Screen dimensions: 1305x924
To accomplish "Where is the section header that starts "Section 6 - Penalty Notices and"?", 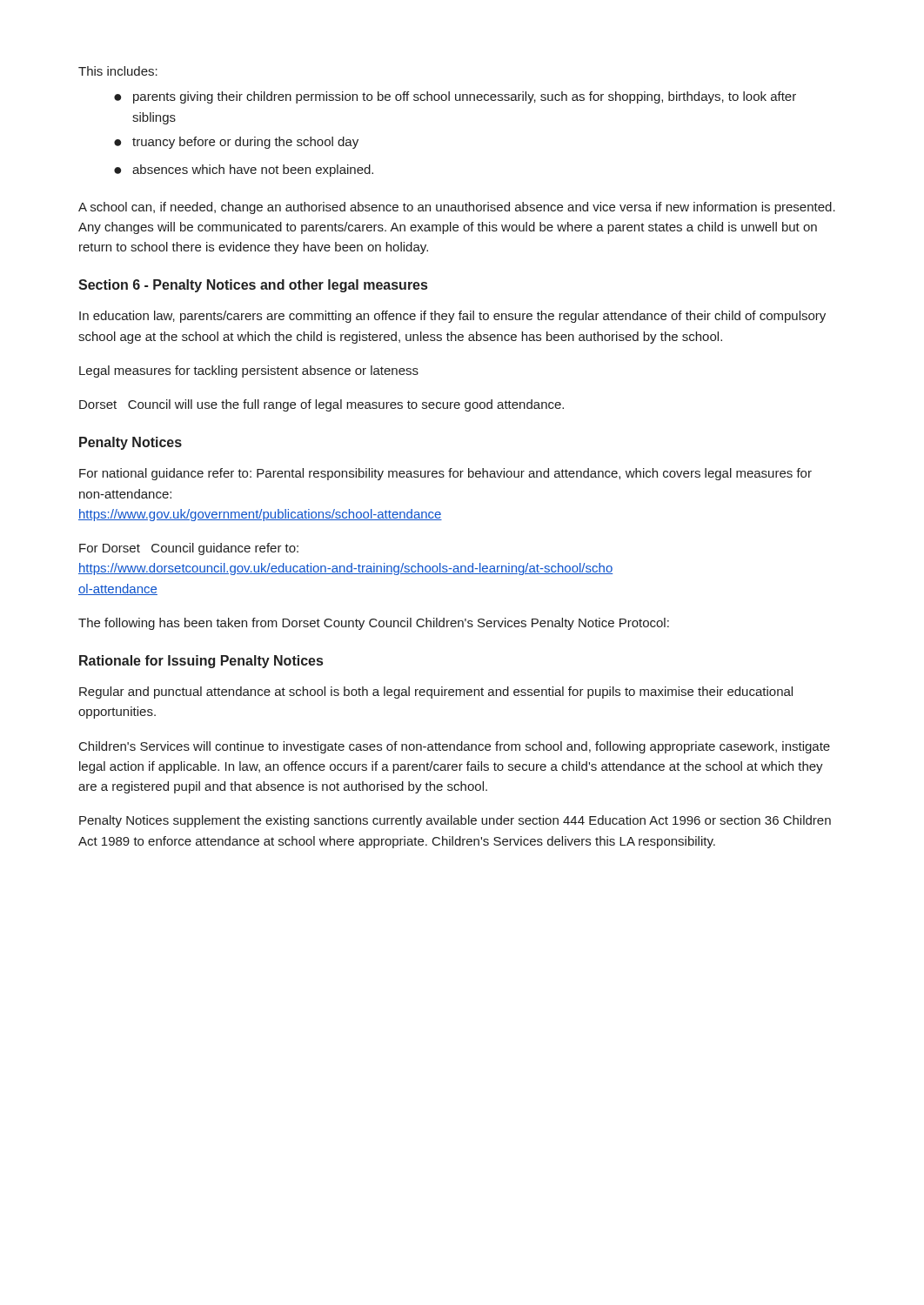I will pos(253,285).
